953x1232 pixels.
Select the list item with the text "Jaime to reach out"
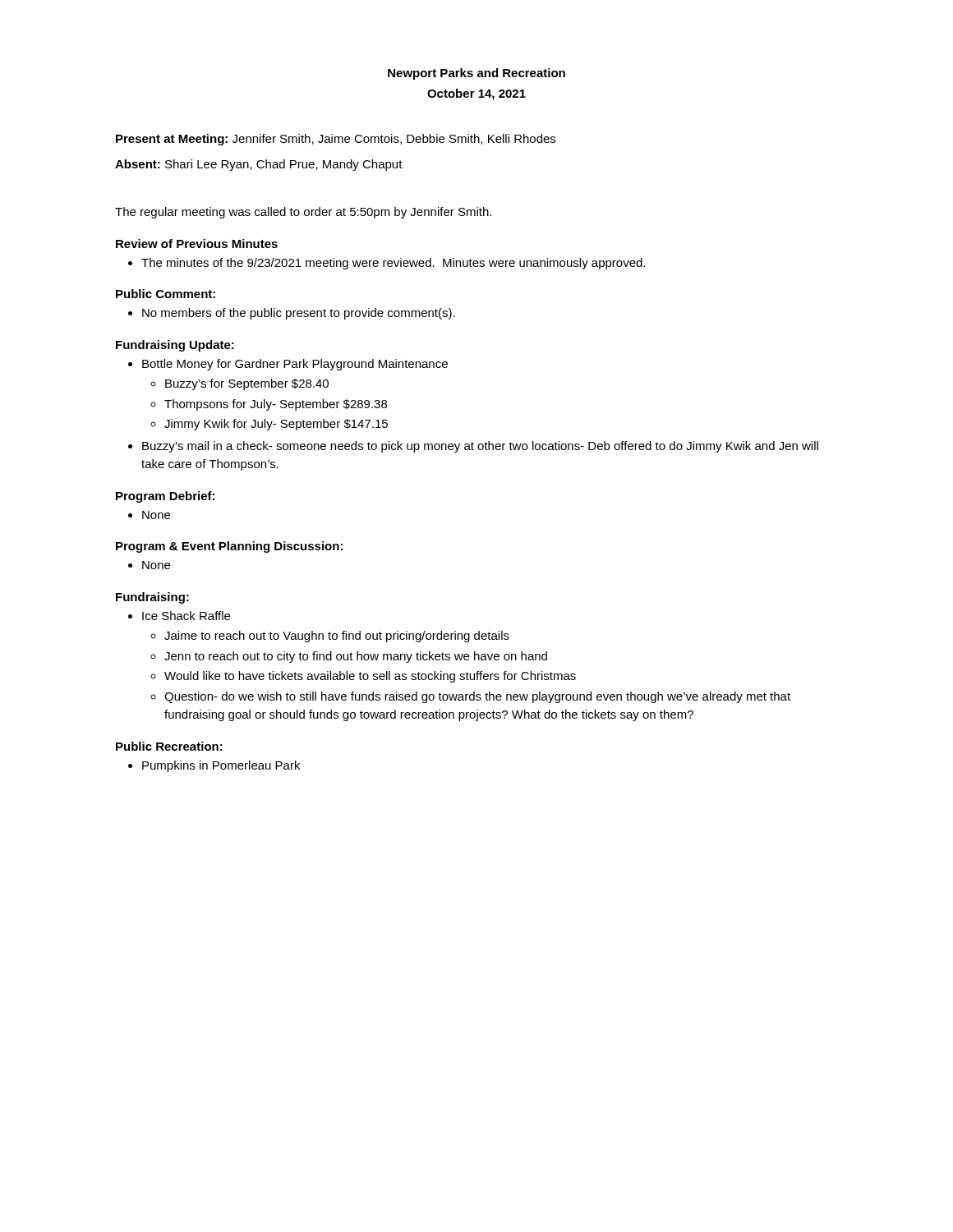point(337,635)
